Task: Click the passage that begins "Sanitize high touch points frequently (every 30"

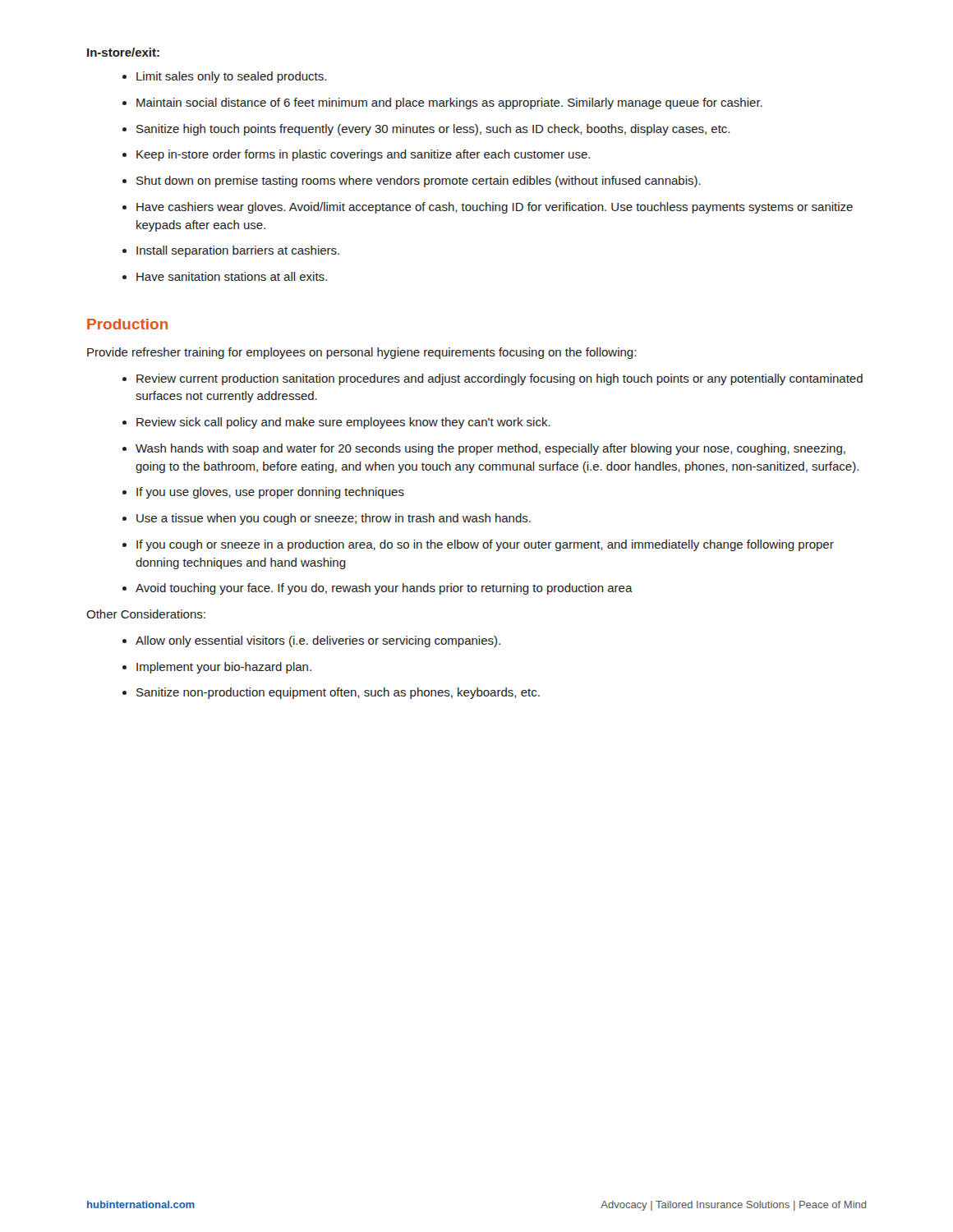Action: 433,128
